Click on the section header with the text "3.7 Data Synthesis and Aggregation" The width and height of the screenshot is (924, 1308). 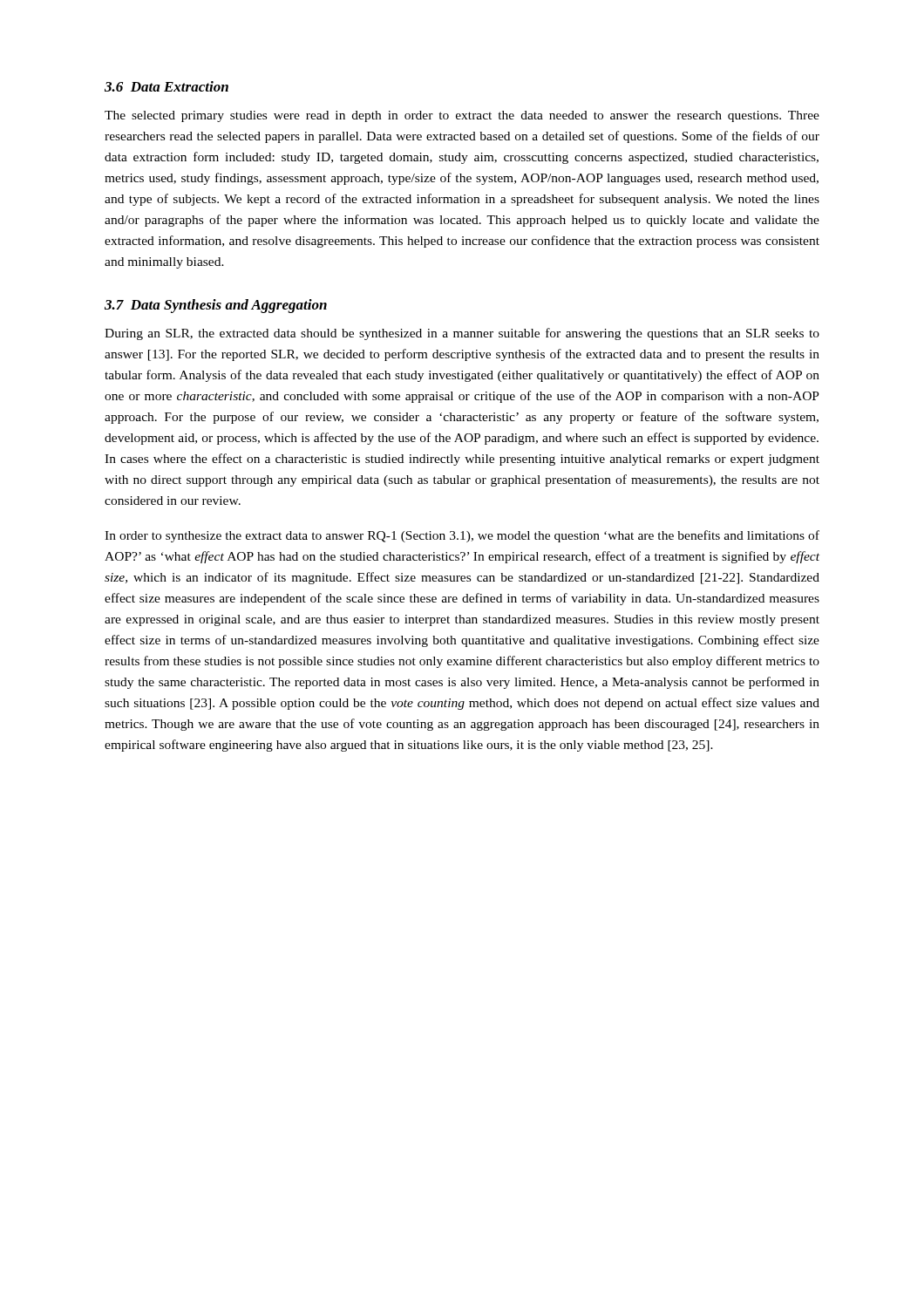pyautogui.click(x=216, y=305)
